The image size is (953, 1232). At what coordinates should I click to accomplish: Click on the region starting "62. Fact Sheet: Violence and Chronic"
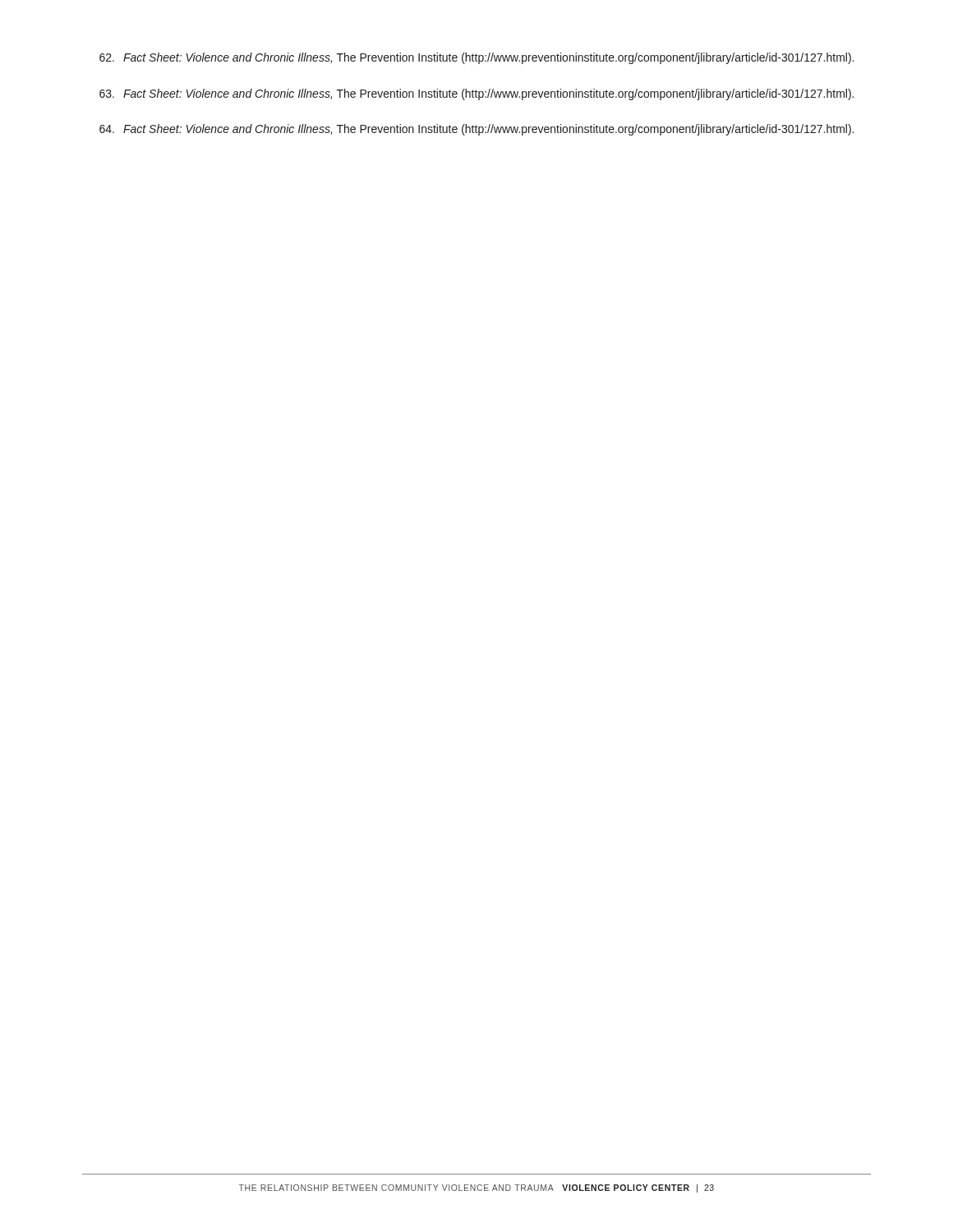point(476,58)
